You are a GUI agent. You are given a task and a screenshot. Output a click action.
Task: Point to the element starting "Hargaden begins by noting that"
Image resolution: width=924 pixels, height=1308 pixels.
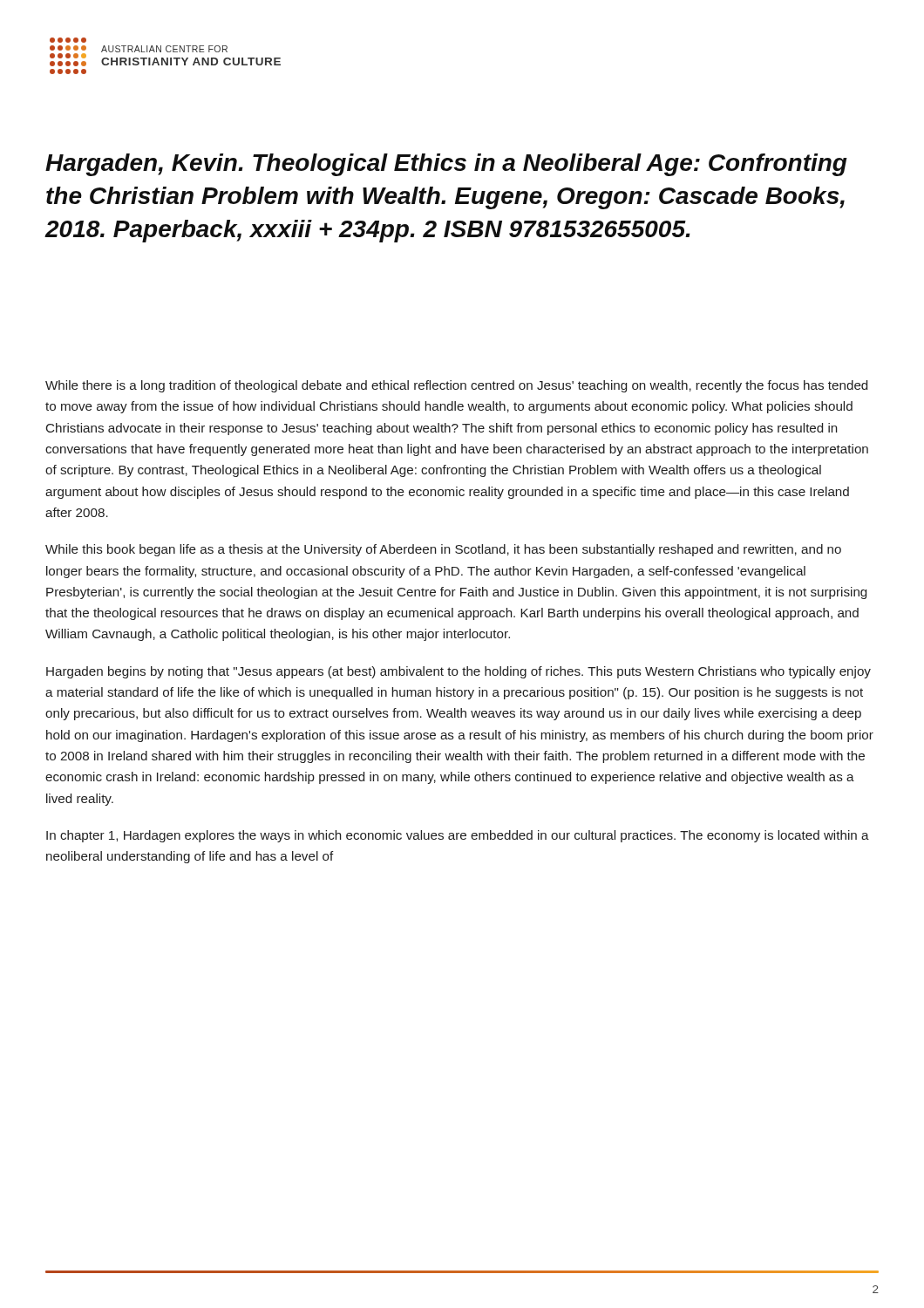point(462,735)
